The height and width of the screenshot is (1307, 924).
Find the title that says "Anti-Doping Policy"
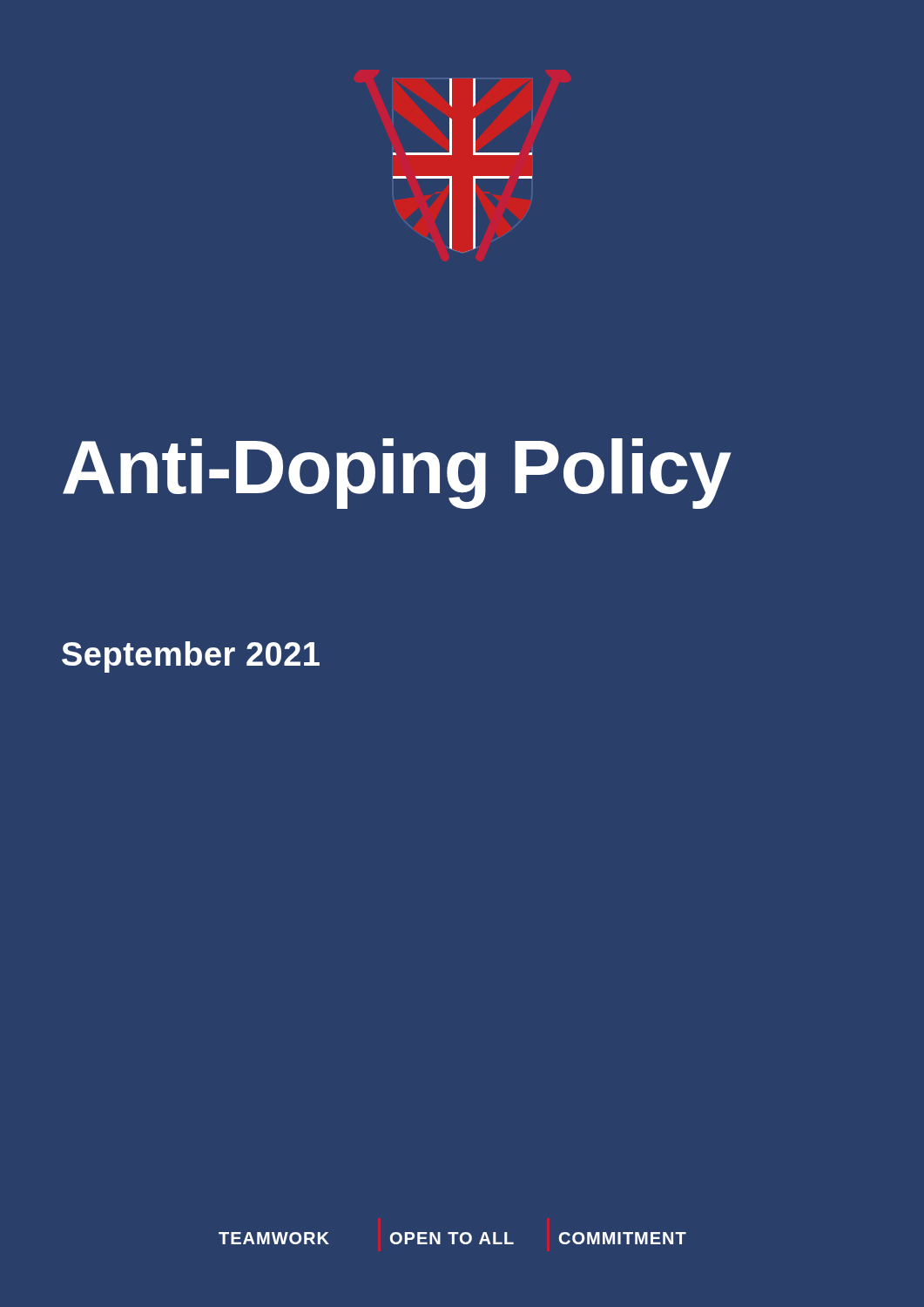click(x=462, y=467)
